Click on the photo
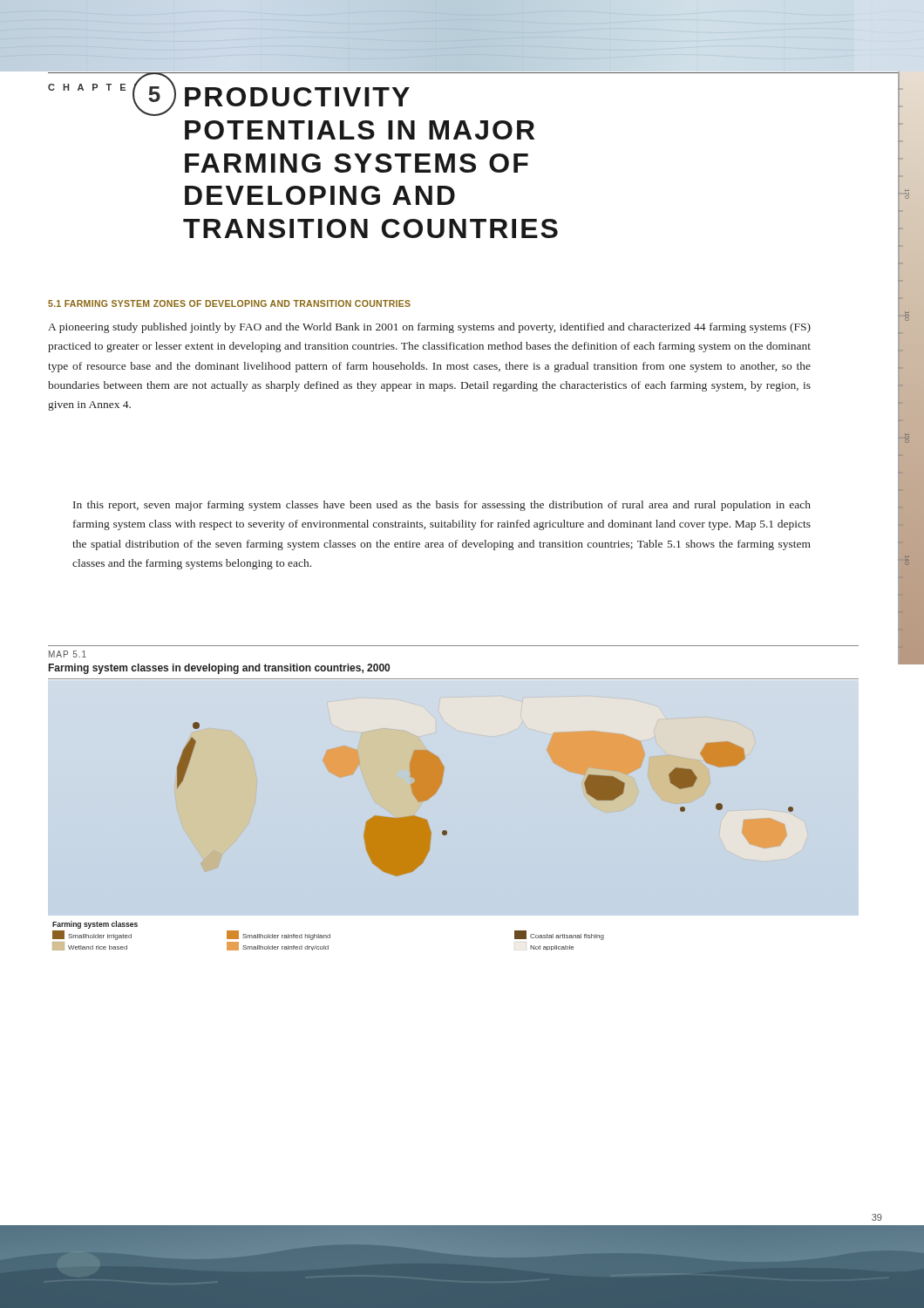This screenshot has height=1308, width=924. [462, 1267]
